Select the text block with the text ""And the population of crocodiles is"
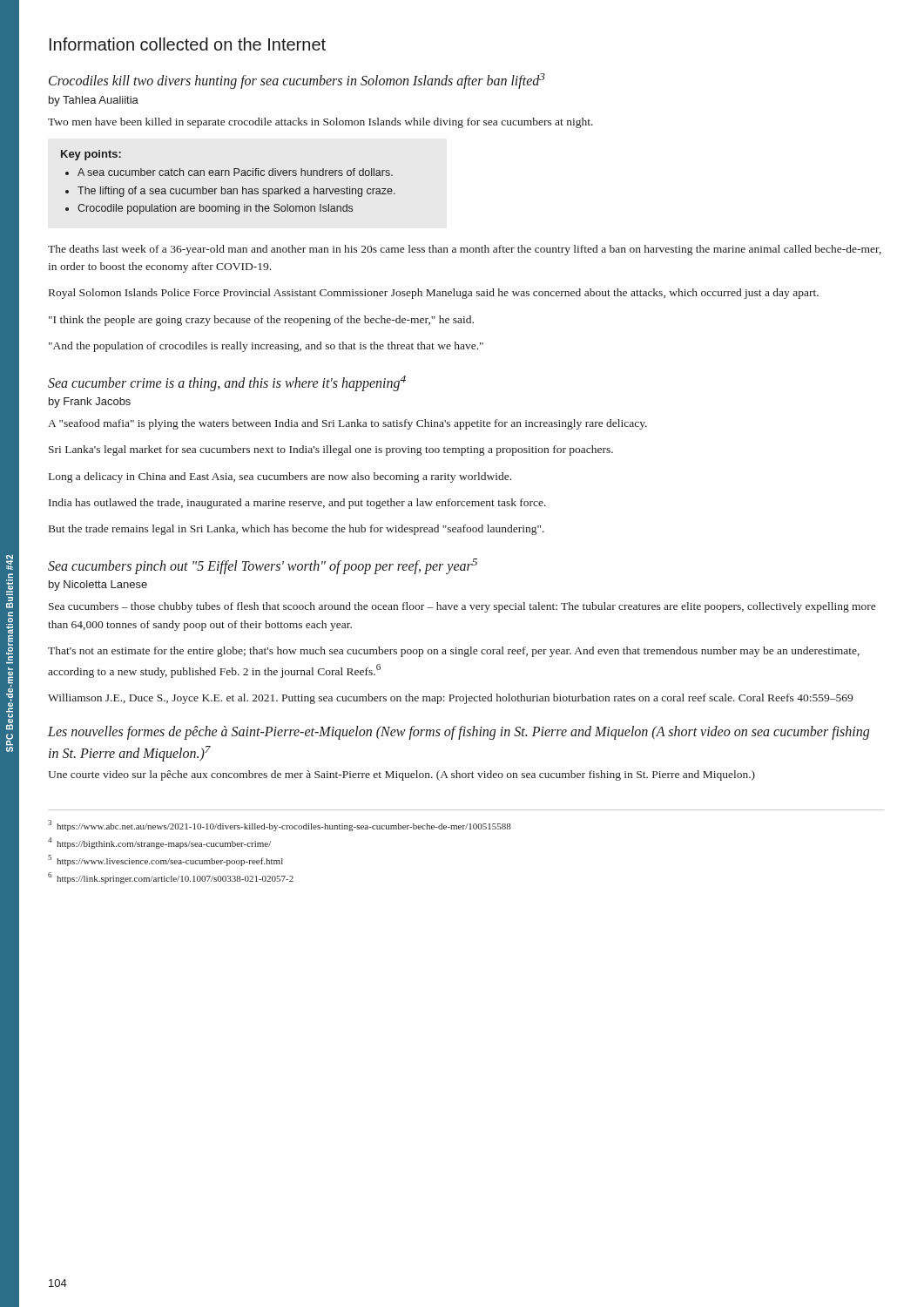The width and height of the screenshot is (924, 1307). coord(266,345)
